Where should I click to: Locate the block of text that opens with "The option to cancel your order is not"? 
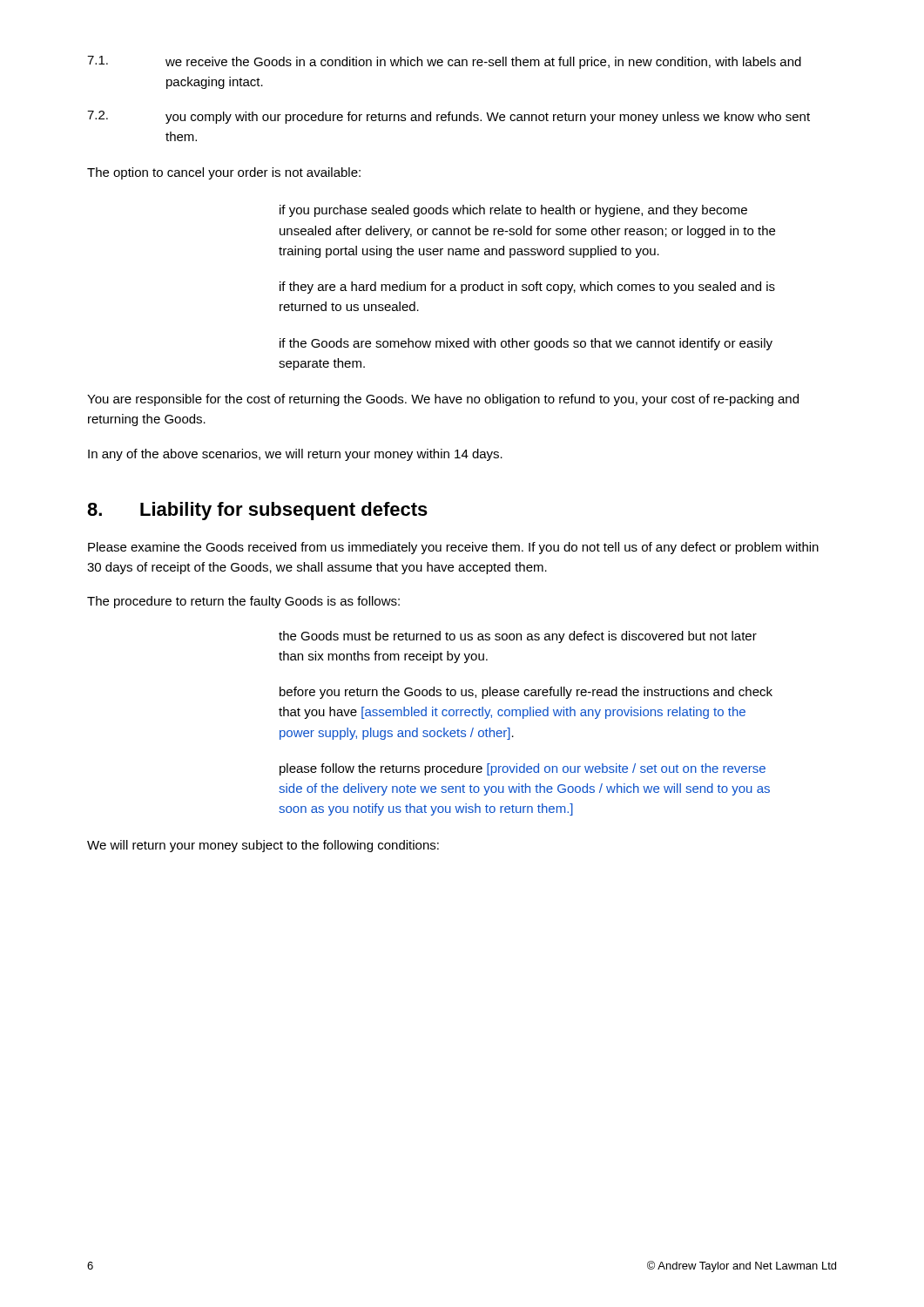tap(224, 172)
